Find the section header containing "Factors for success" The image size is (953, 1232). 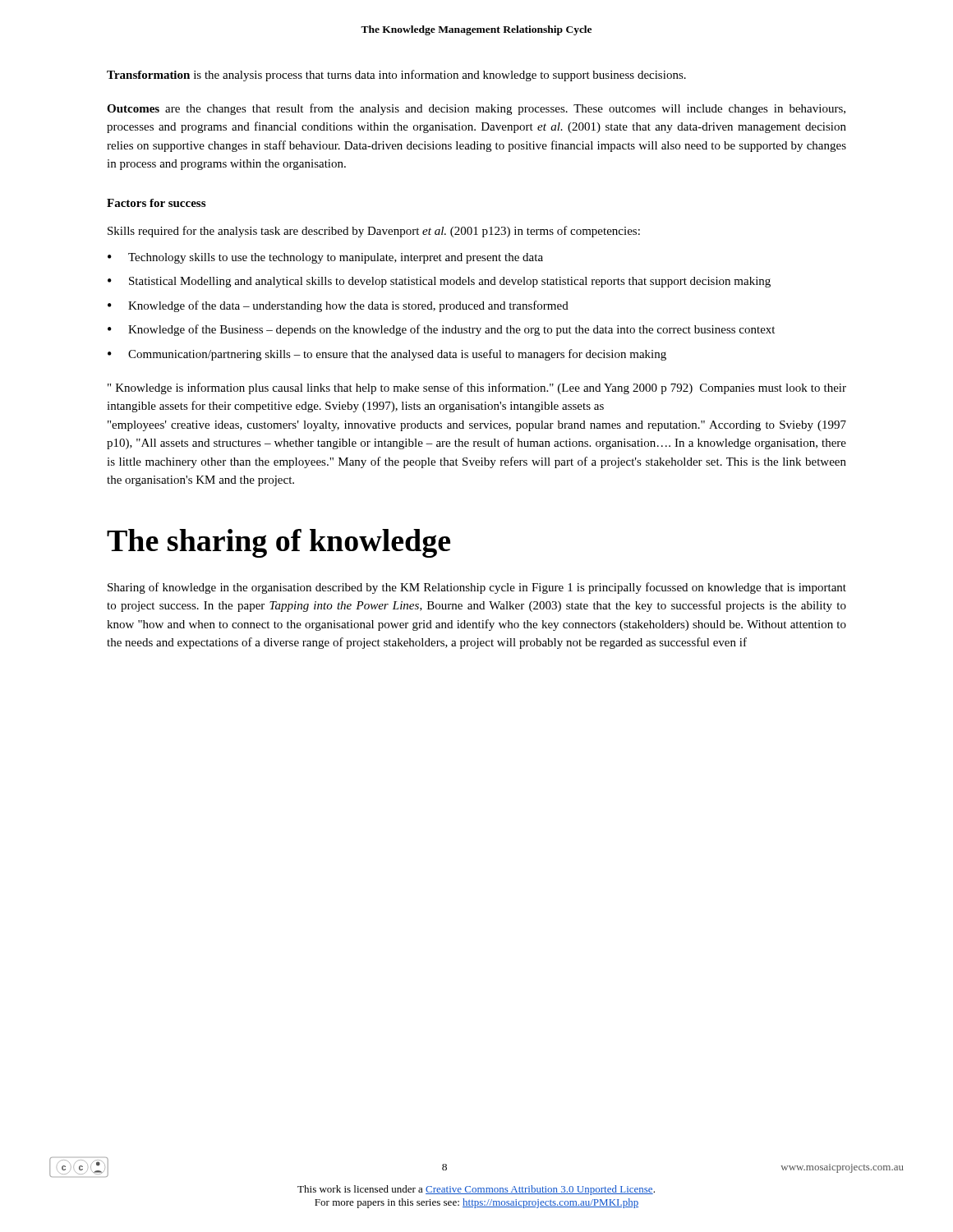(156, 202)
